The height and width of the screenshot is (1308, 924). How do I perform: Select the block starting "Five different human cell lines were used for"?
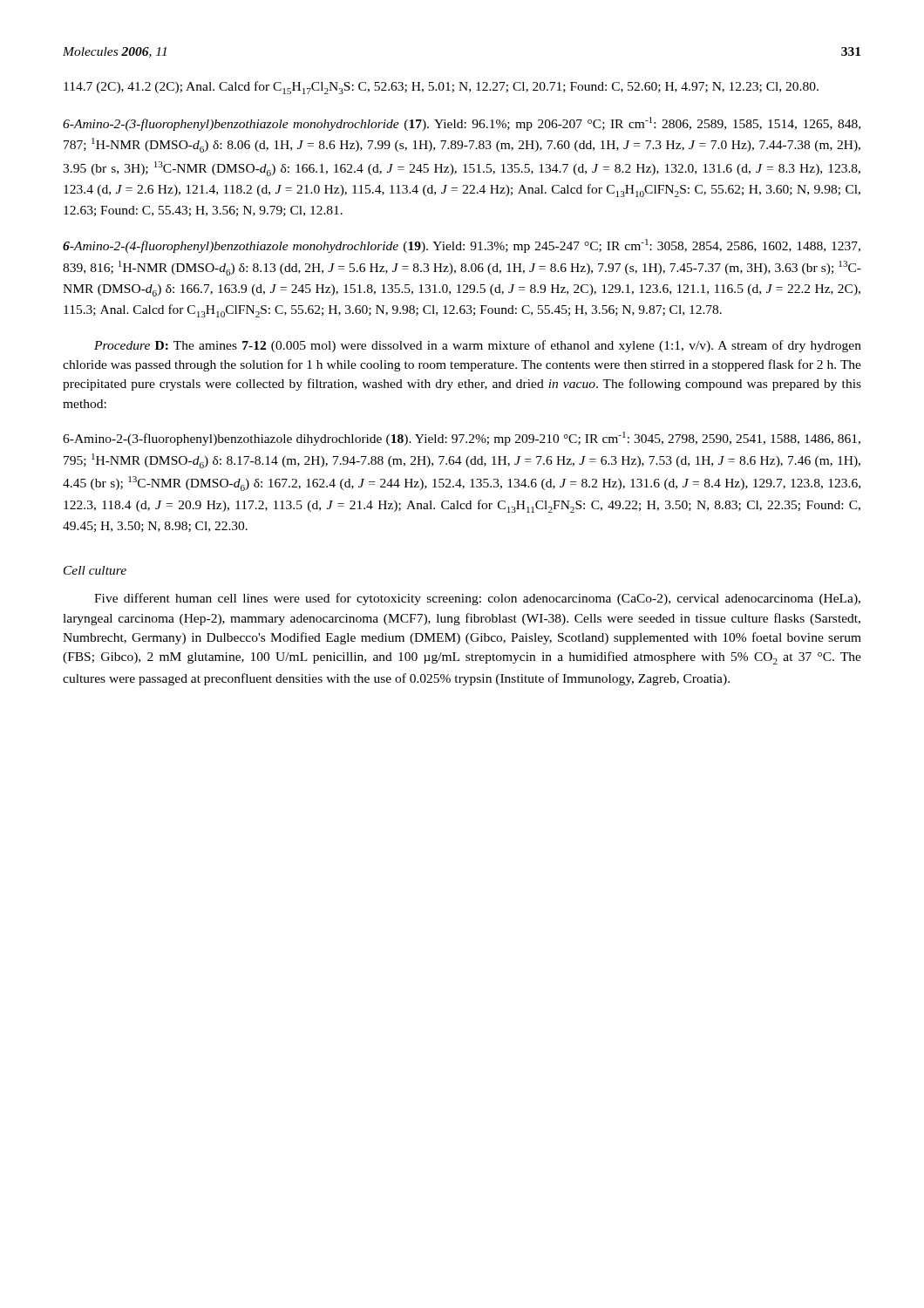coord(462,638)
